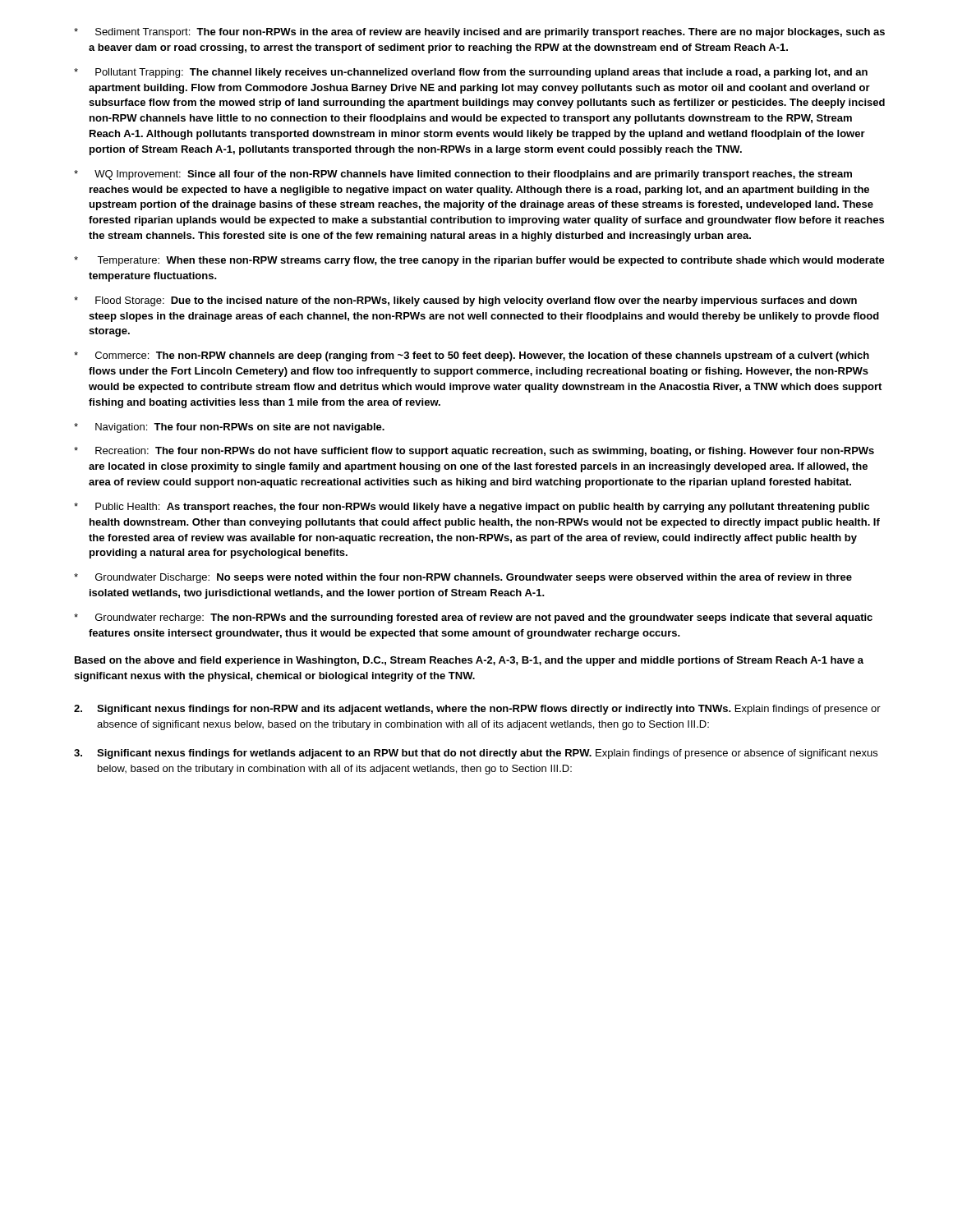Click on the list item that says "* Temperature: When these non-RPW"

click(481, 268)
